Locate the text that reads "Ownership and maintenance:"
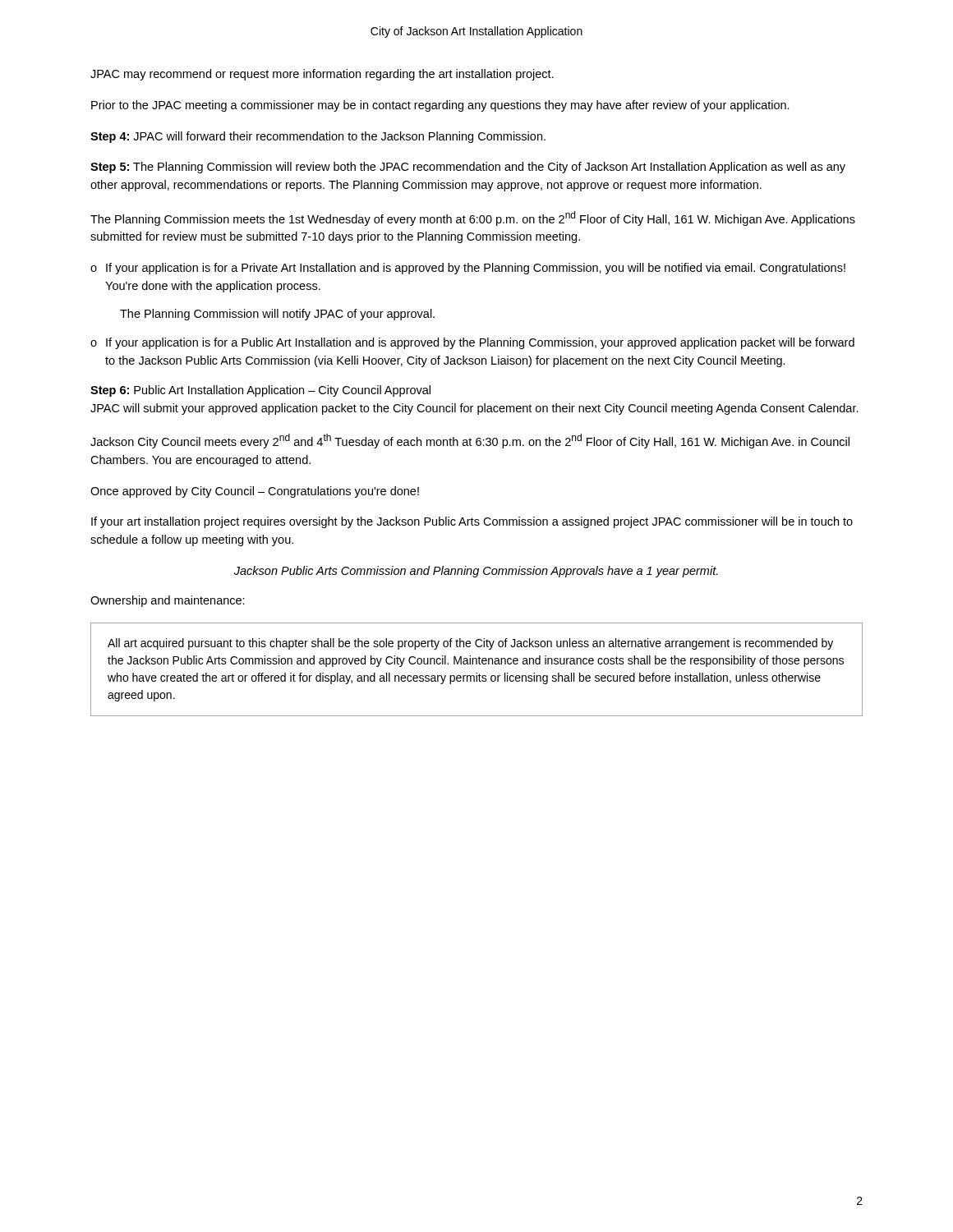The image size is (953, 1232). point(168,601)
